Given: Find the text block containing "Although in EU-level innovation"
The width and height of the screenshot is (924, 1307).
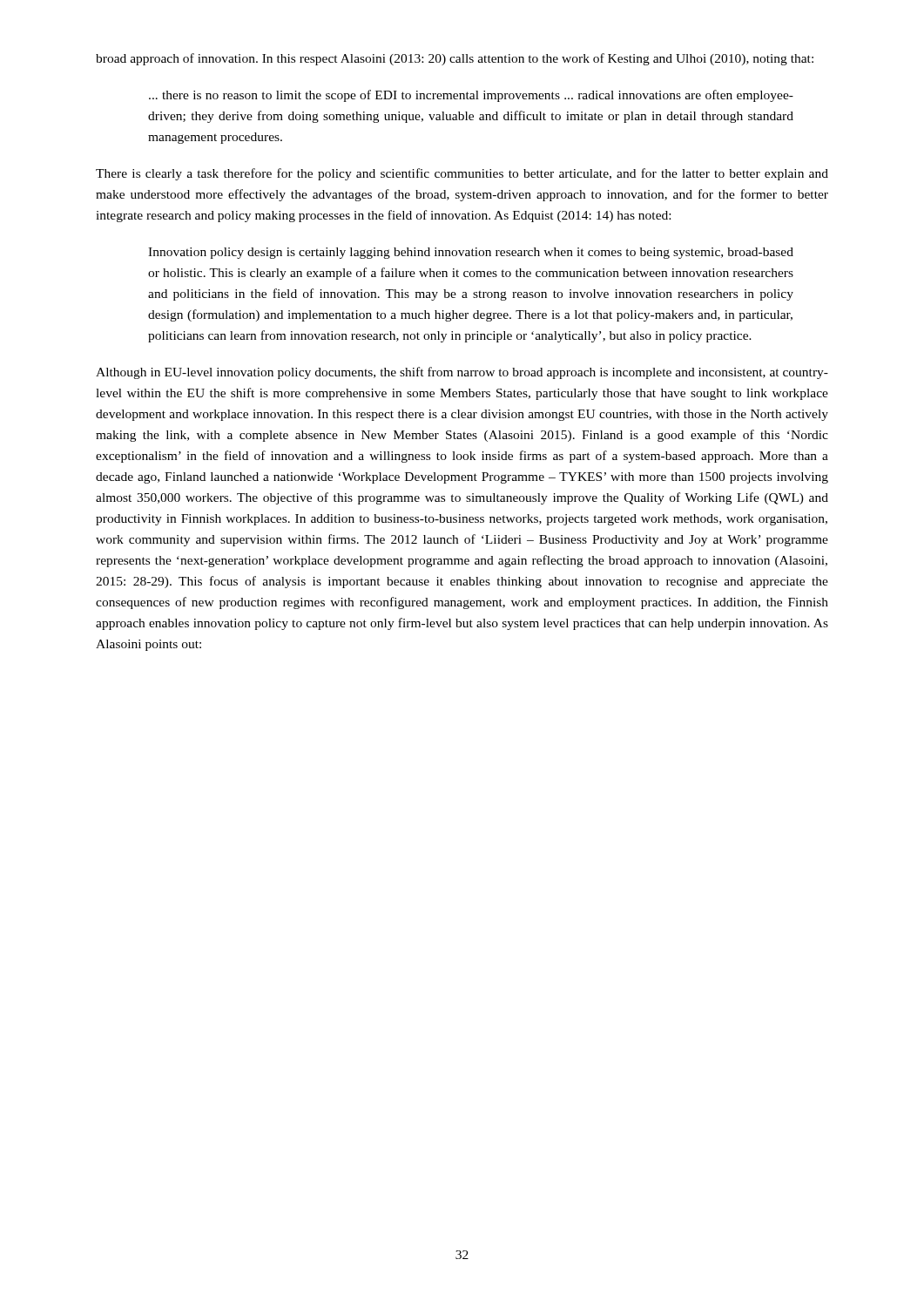Looking at the screenshot, I should [x=462, y=508].
